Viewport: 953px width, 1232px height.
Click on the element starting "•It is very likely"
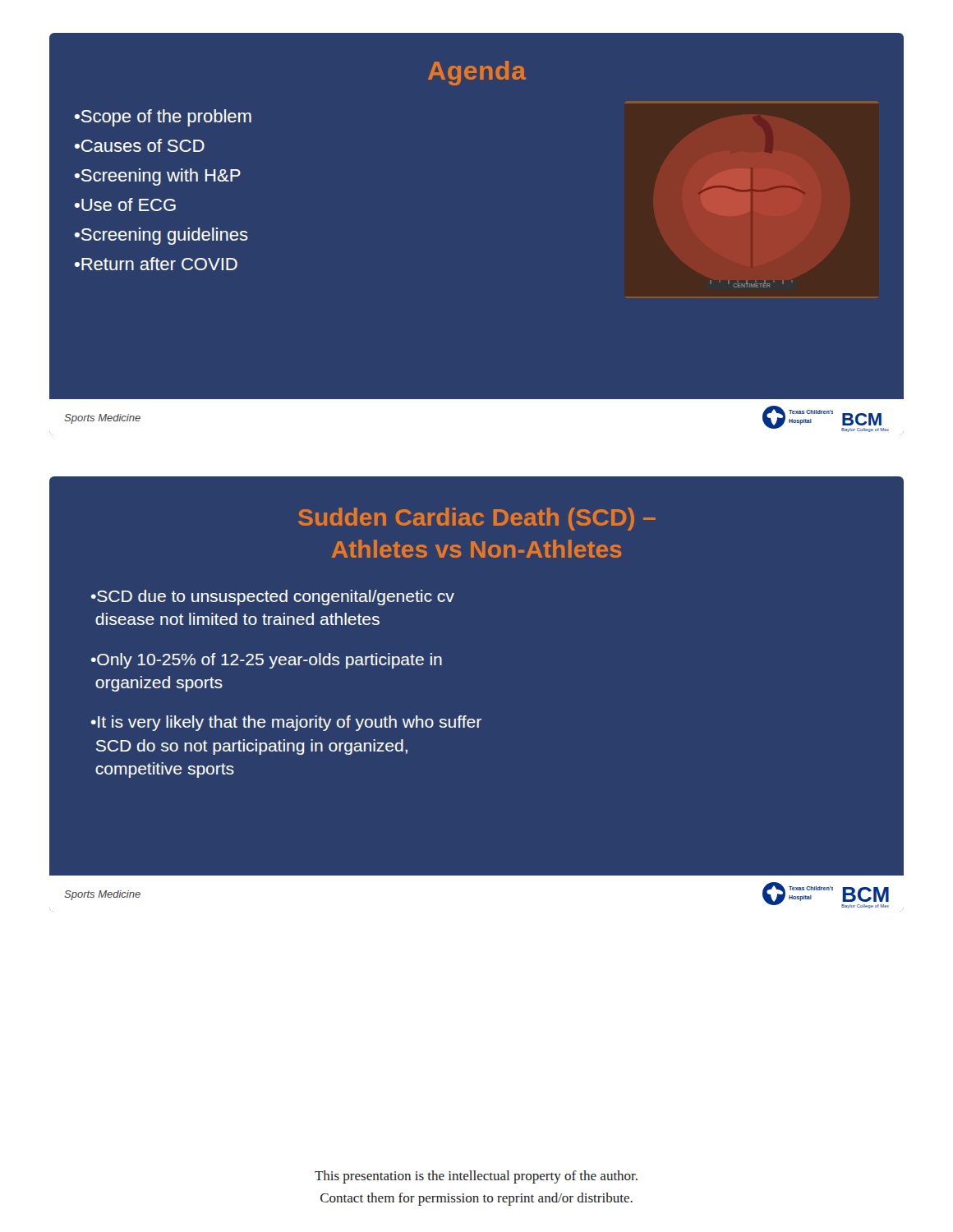(x=286, y=745)
